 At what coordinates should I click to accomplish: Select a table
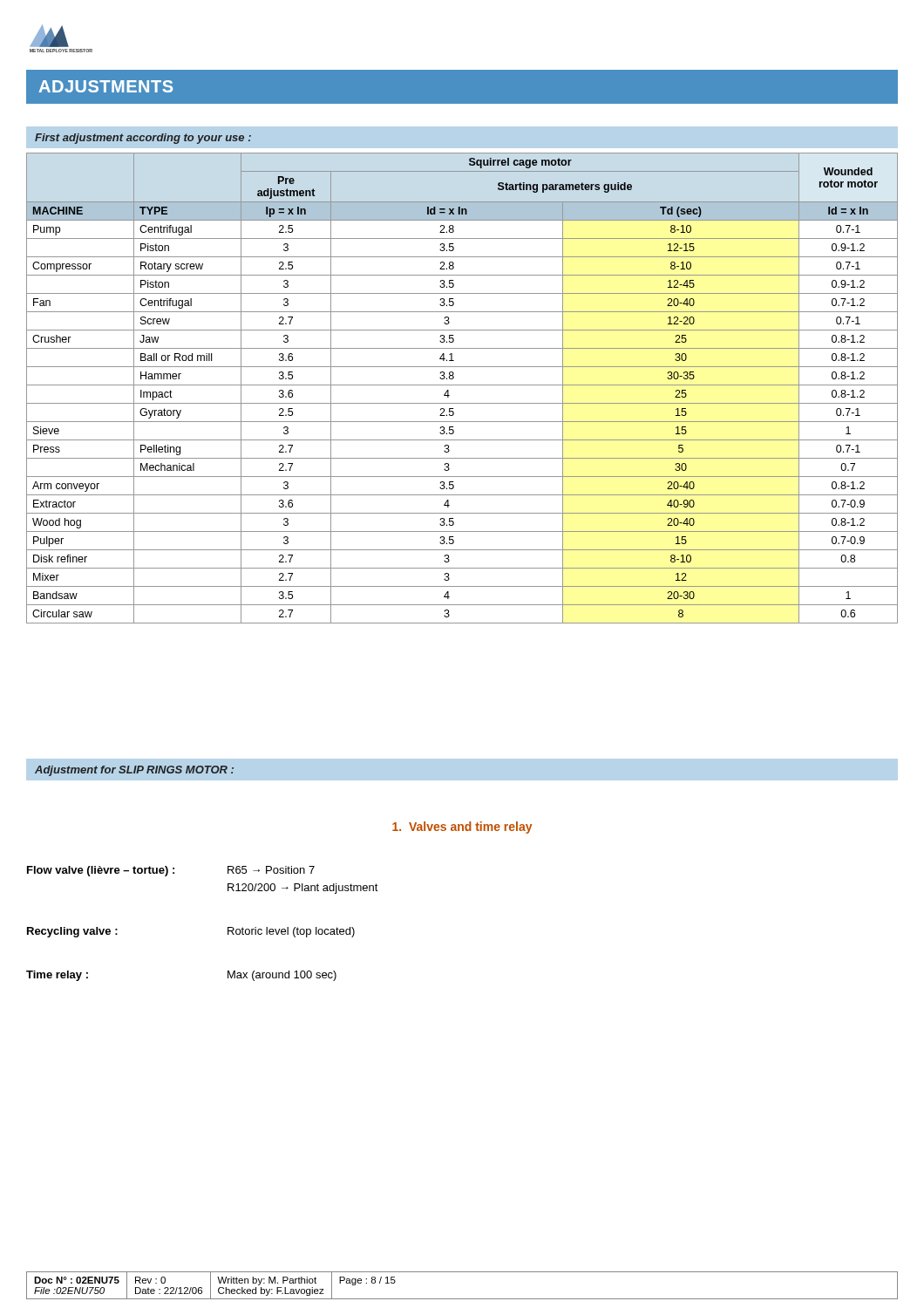point(462,388)
